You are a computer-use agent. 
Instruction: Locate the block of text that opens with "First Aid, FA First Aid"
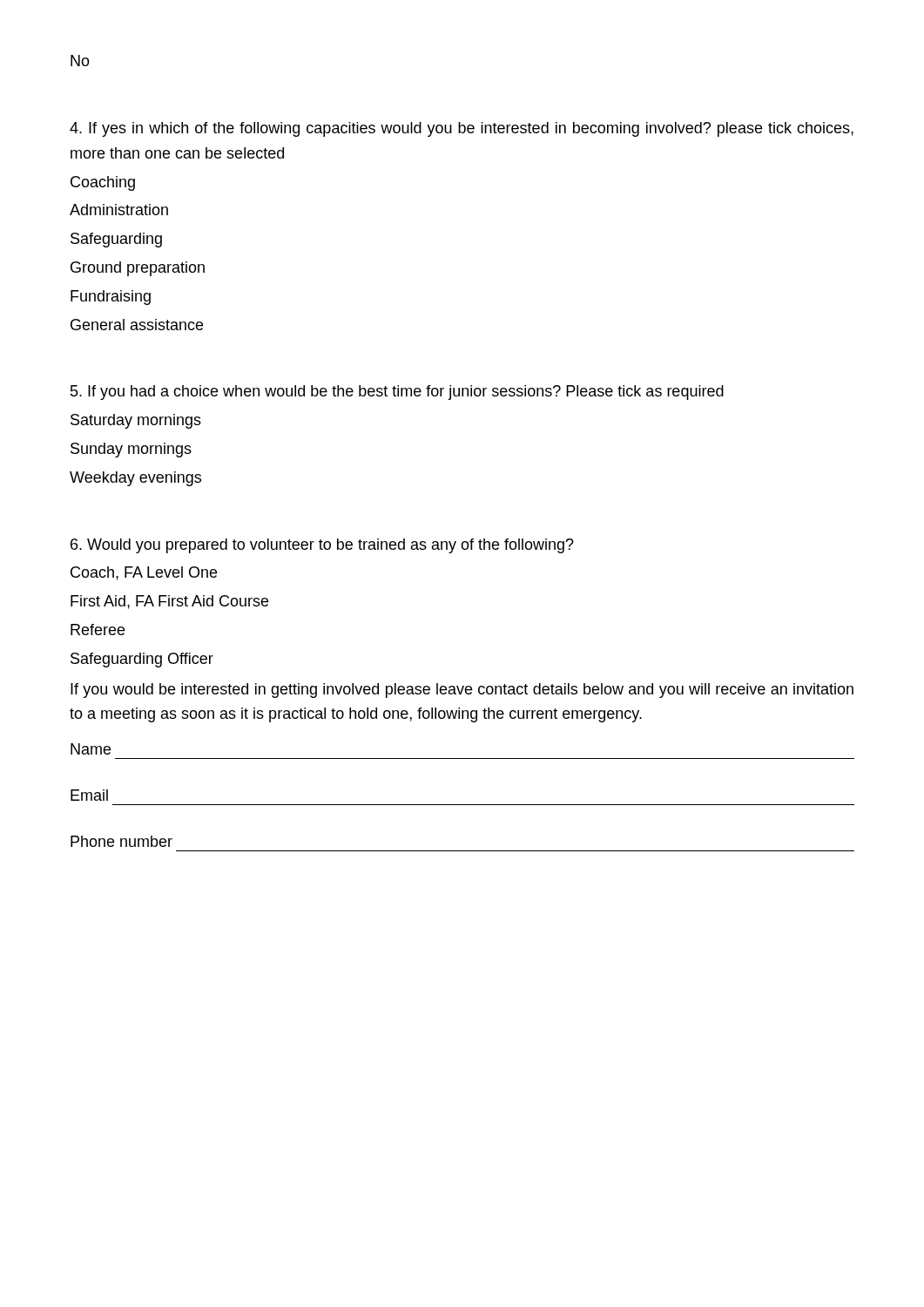[x=169, y=601]
